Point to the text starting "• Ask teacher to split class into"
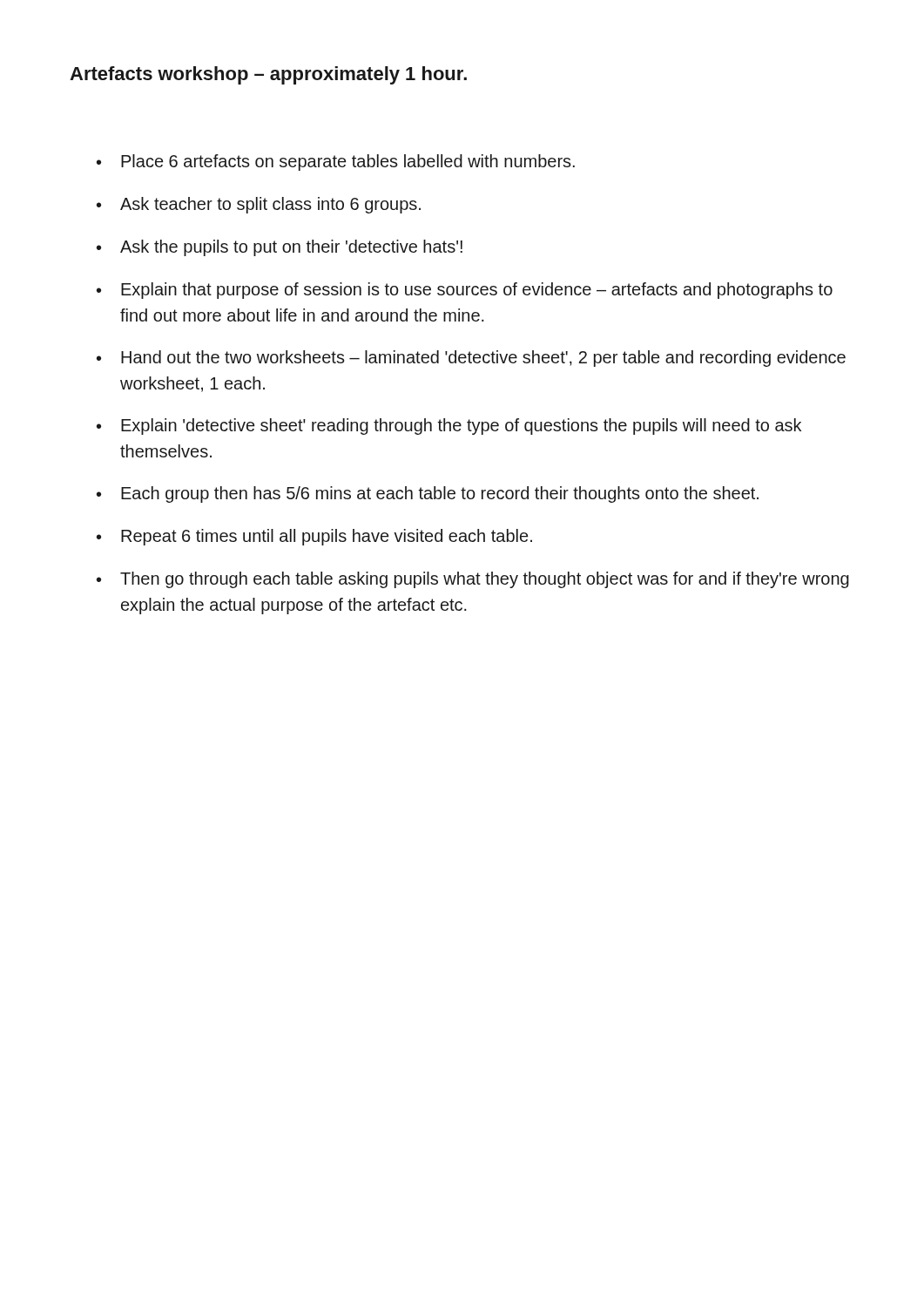 259,204
